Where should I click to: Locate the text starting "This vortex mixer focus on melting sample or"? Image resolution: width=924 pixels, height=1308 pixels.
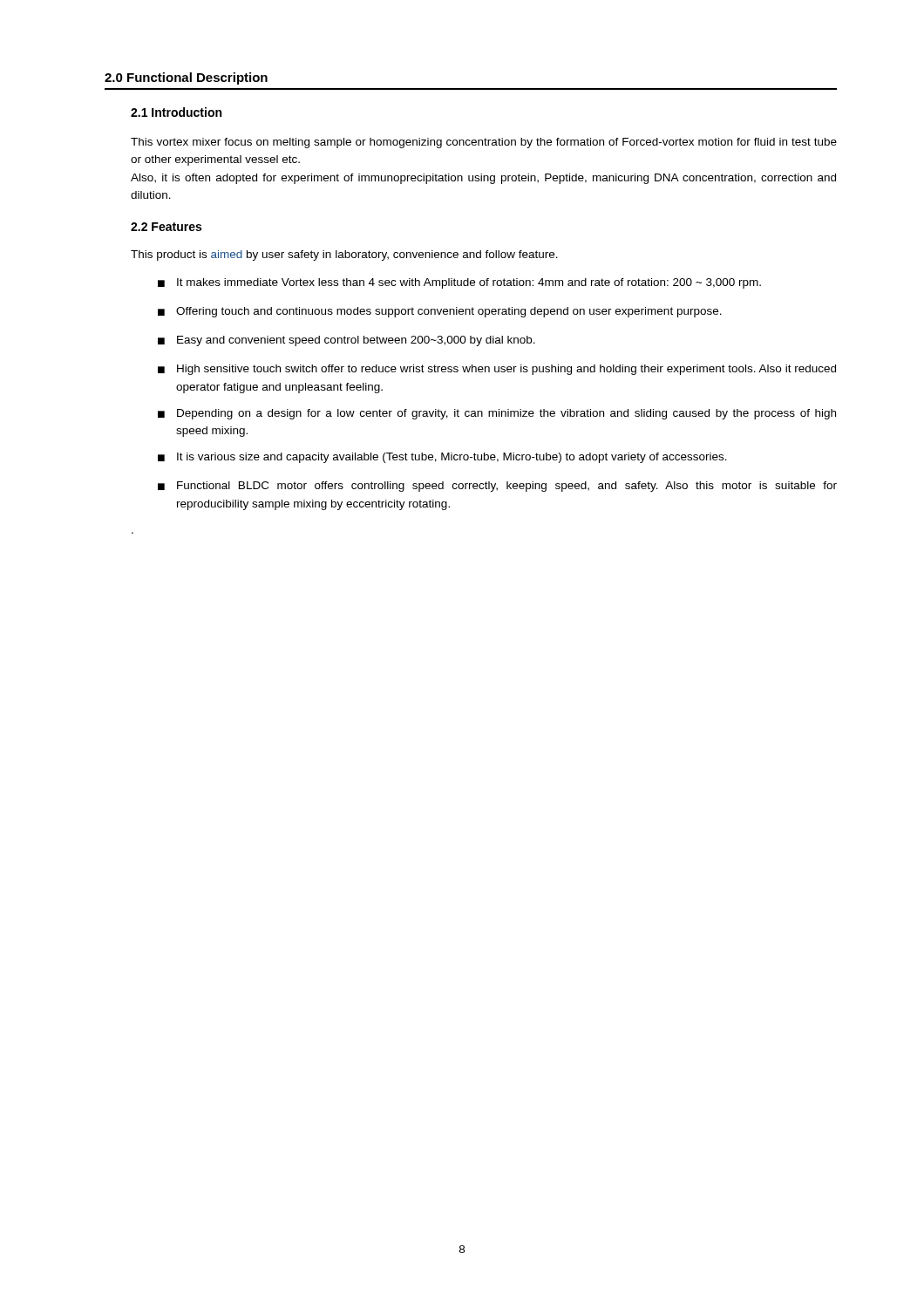pos(484,168)
